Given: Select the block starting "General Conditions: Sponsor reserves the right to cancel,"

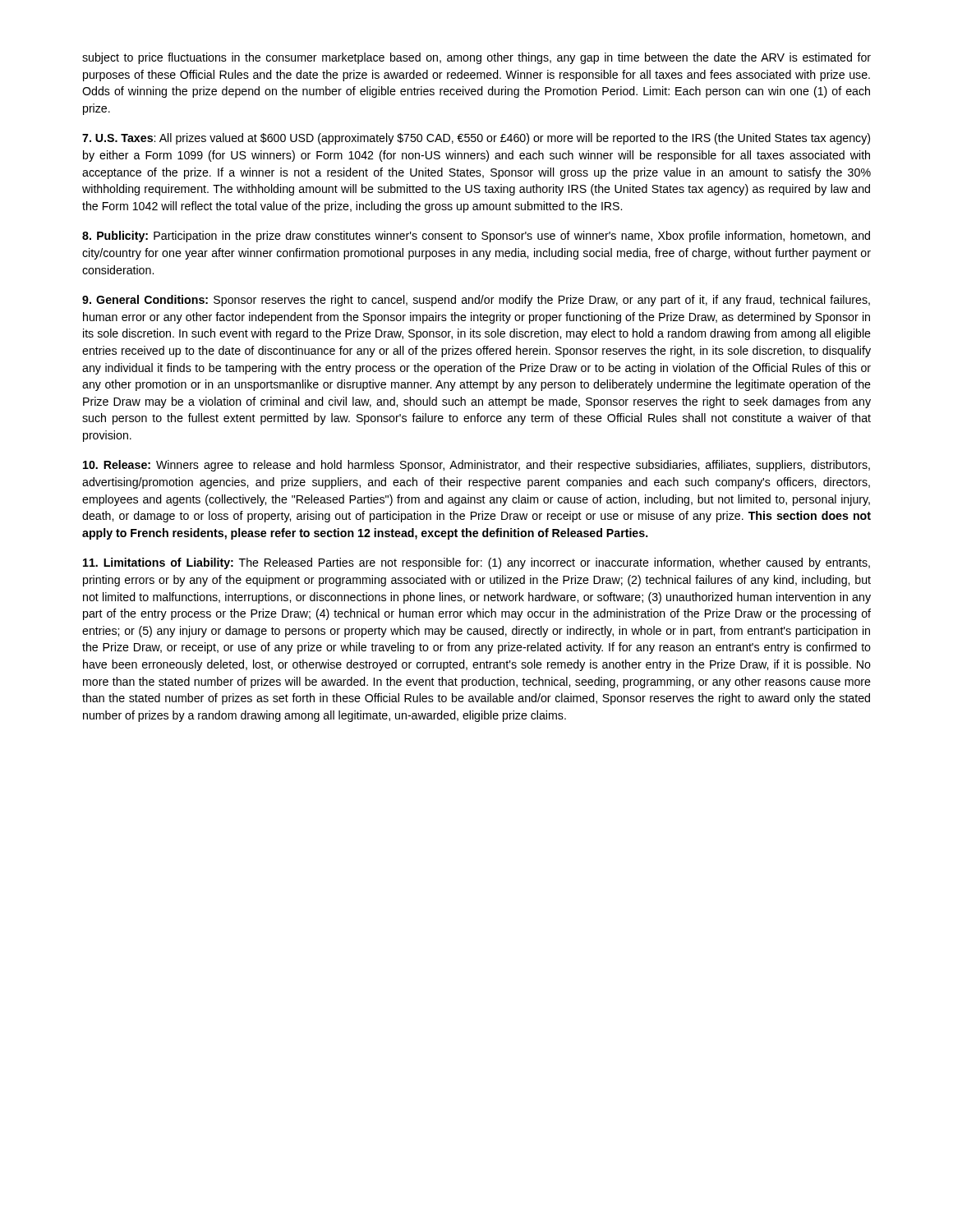Looking at the screenshot, I should point(476,368).
